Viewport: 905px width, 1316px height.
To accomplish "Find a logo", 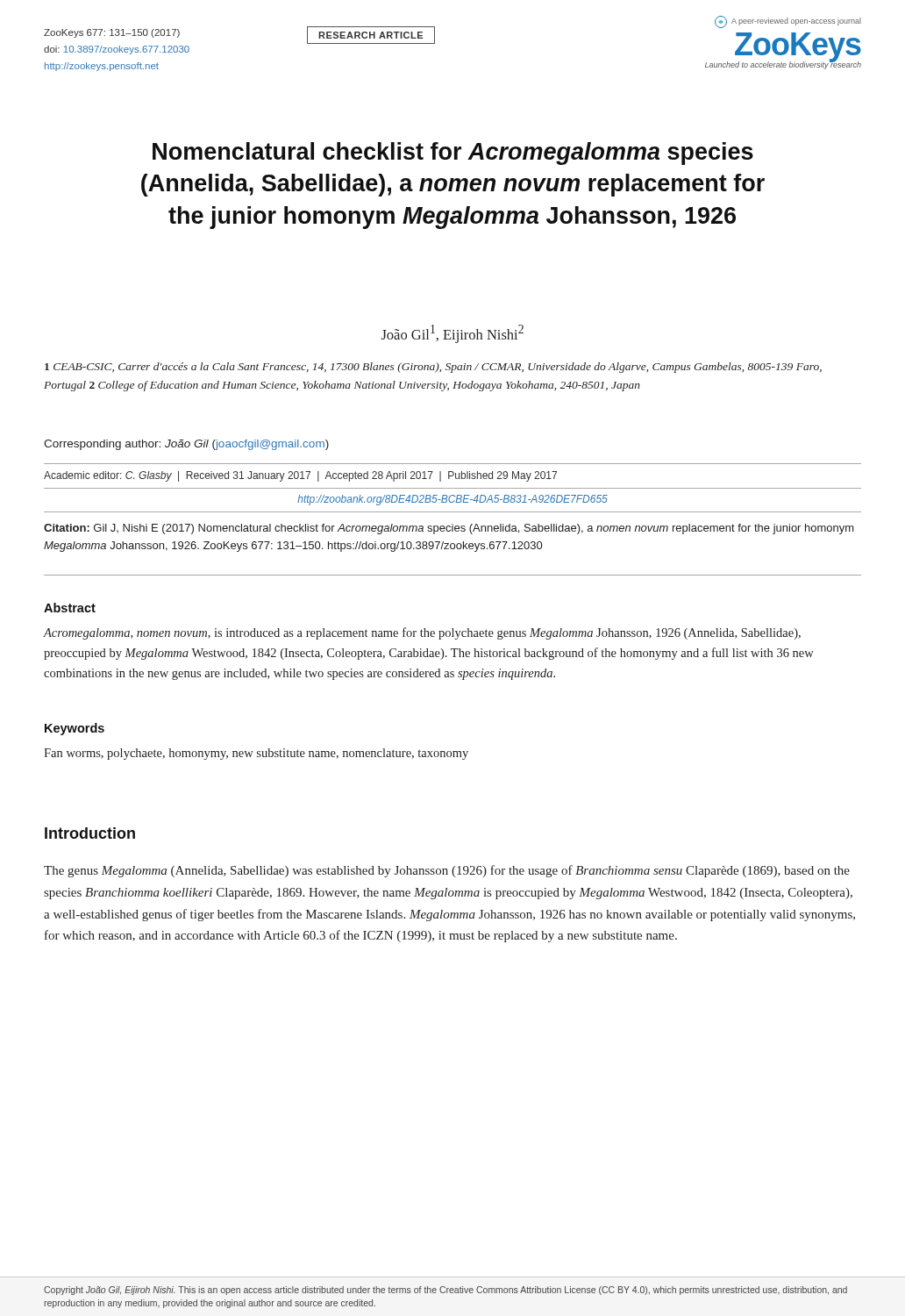I will point(783,43).
